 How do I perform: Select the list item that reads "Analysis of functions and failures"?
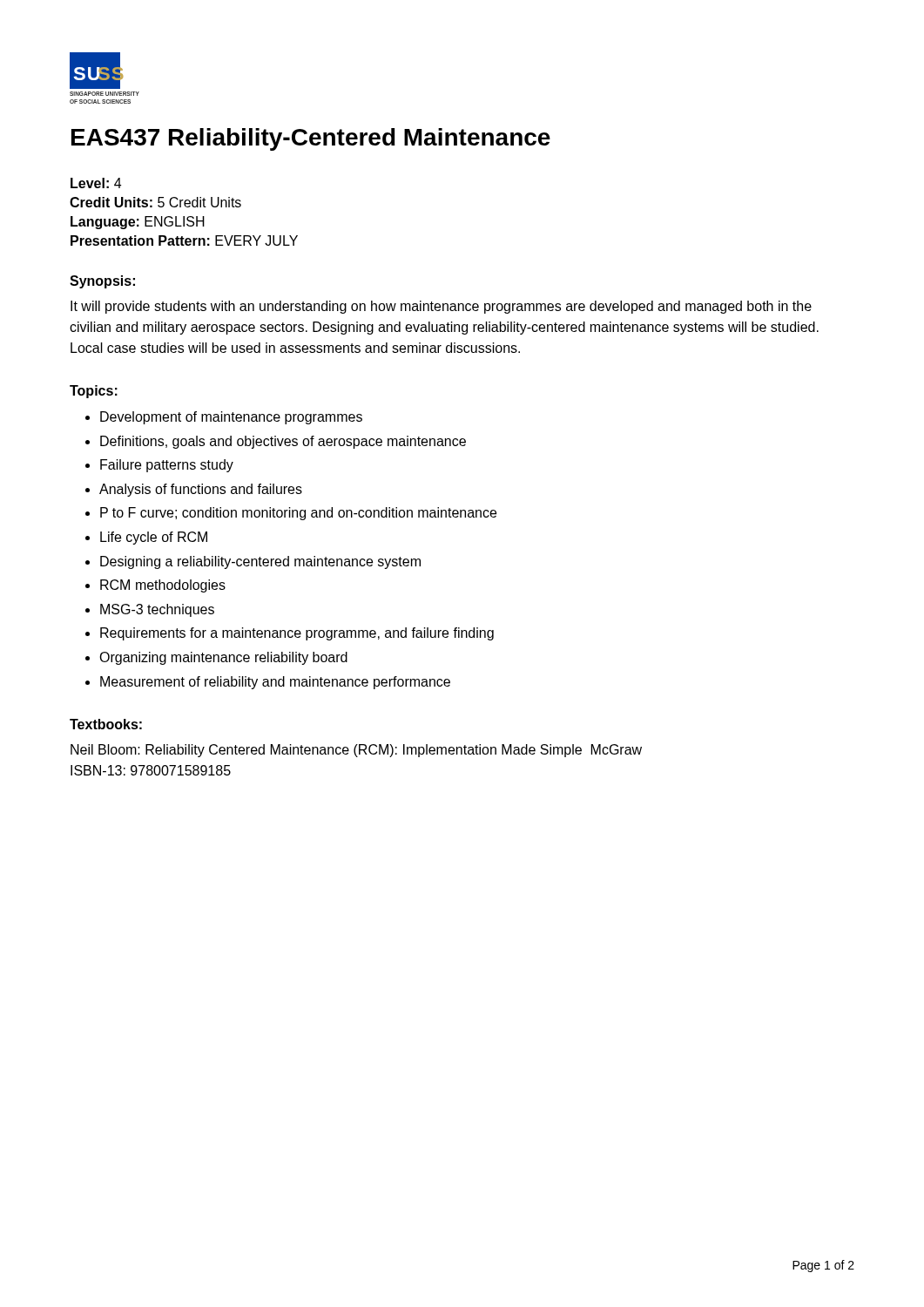click(x=201, y=489)
